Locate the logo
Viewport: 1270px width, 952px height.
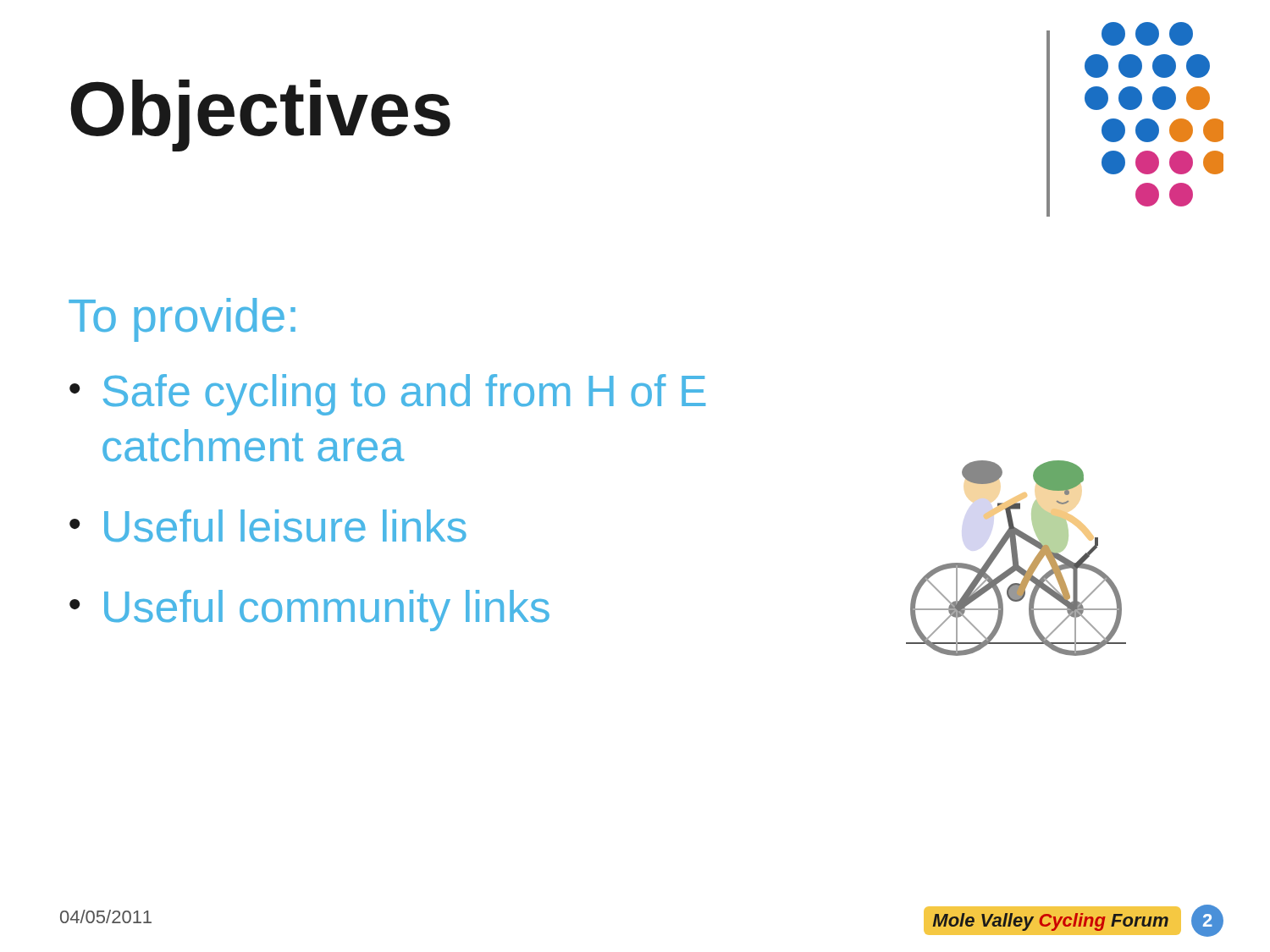1145,113
